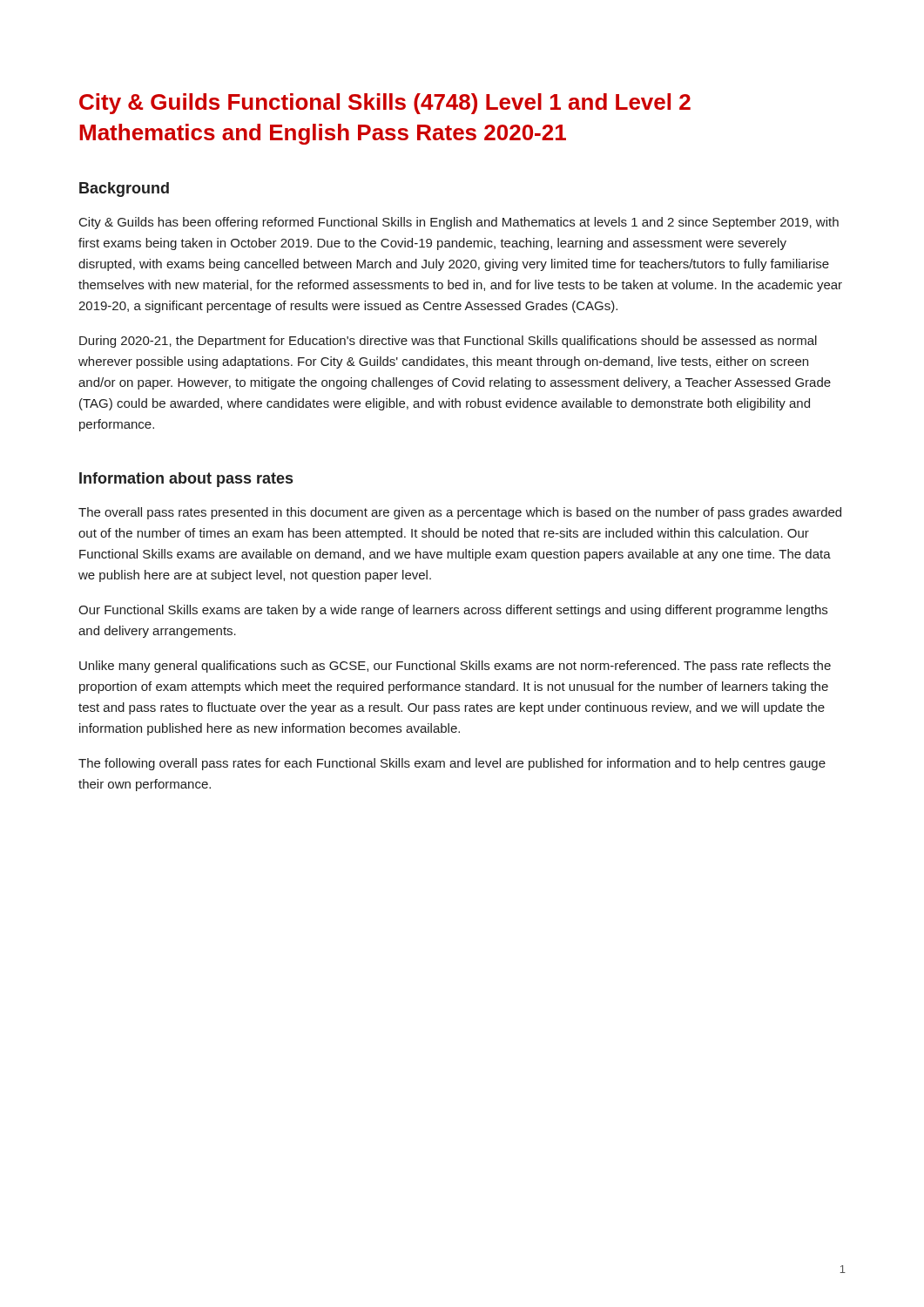The height and width of the screenshot is (1307, 924).
Task: Select the text block that says "City & Guilds has been offering"
Action: [460, 264]
